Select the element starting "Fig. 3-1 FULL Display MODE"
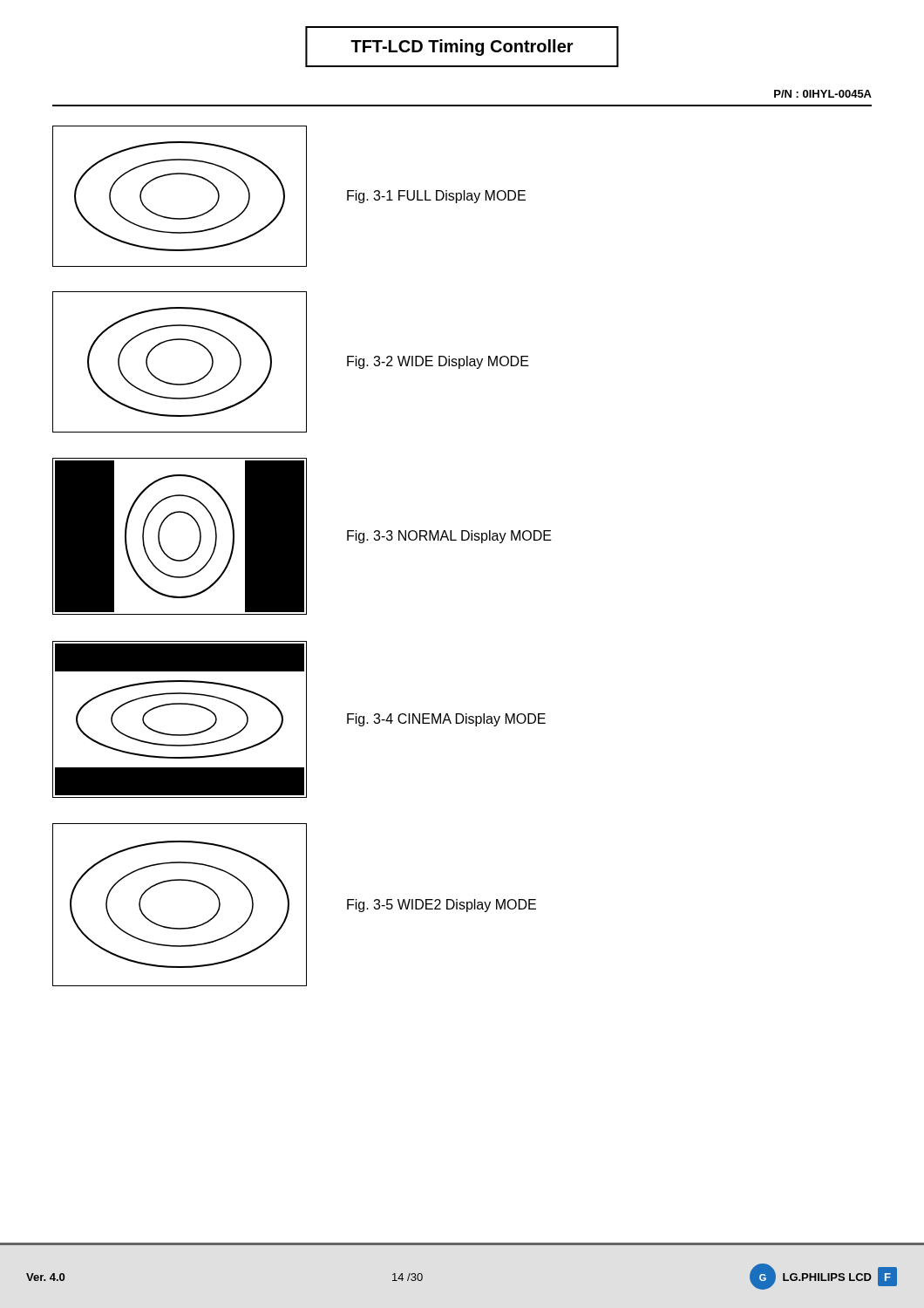The image size is (924, 1308). coord(436,196)
